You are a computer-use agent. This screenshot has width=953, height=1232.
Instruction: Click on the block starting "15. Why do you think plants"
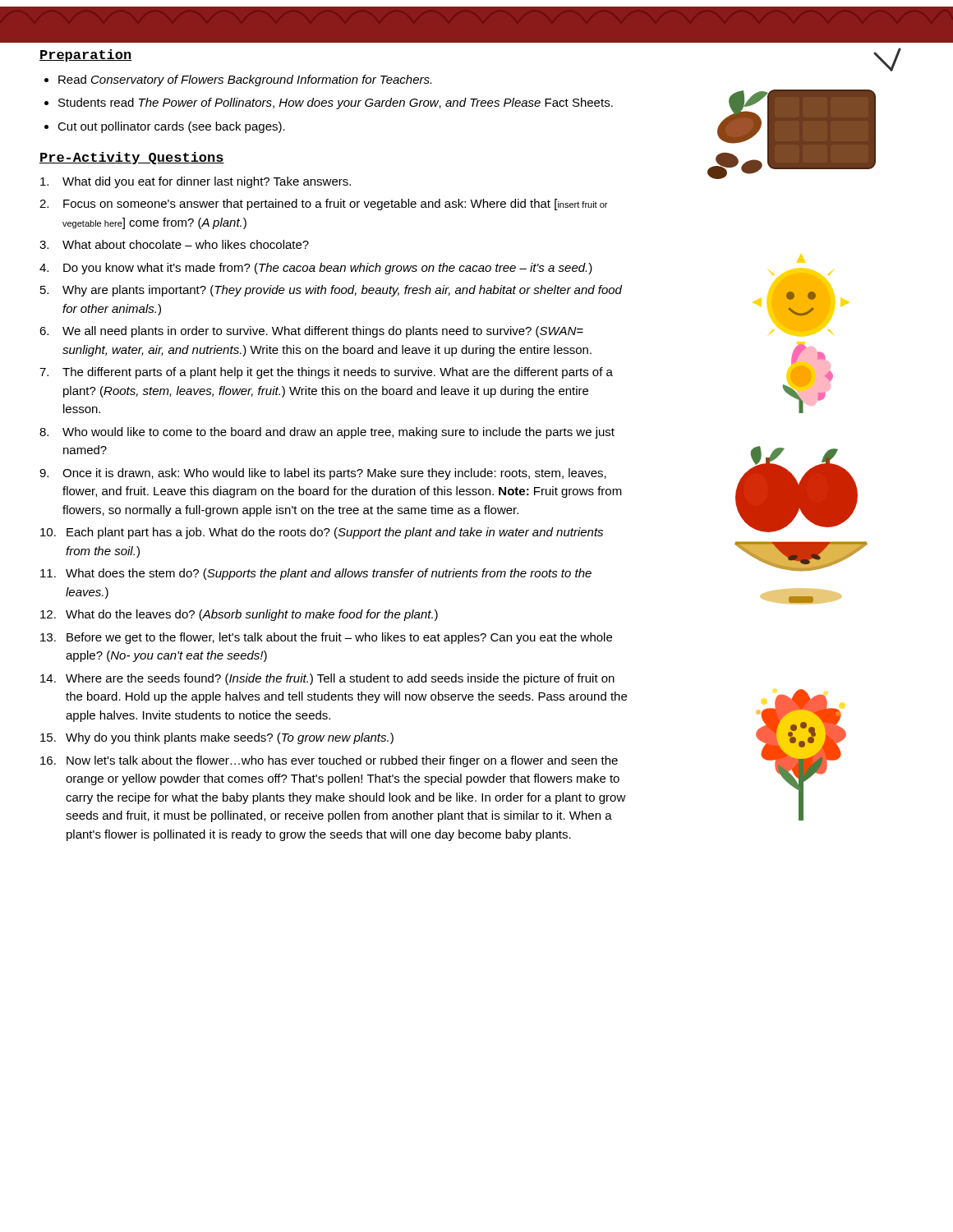(x=217, y=738)
